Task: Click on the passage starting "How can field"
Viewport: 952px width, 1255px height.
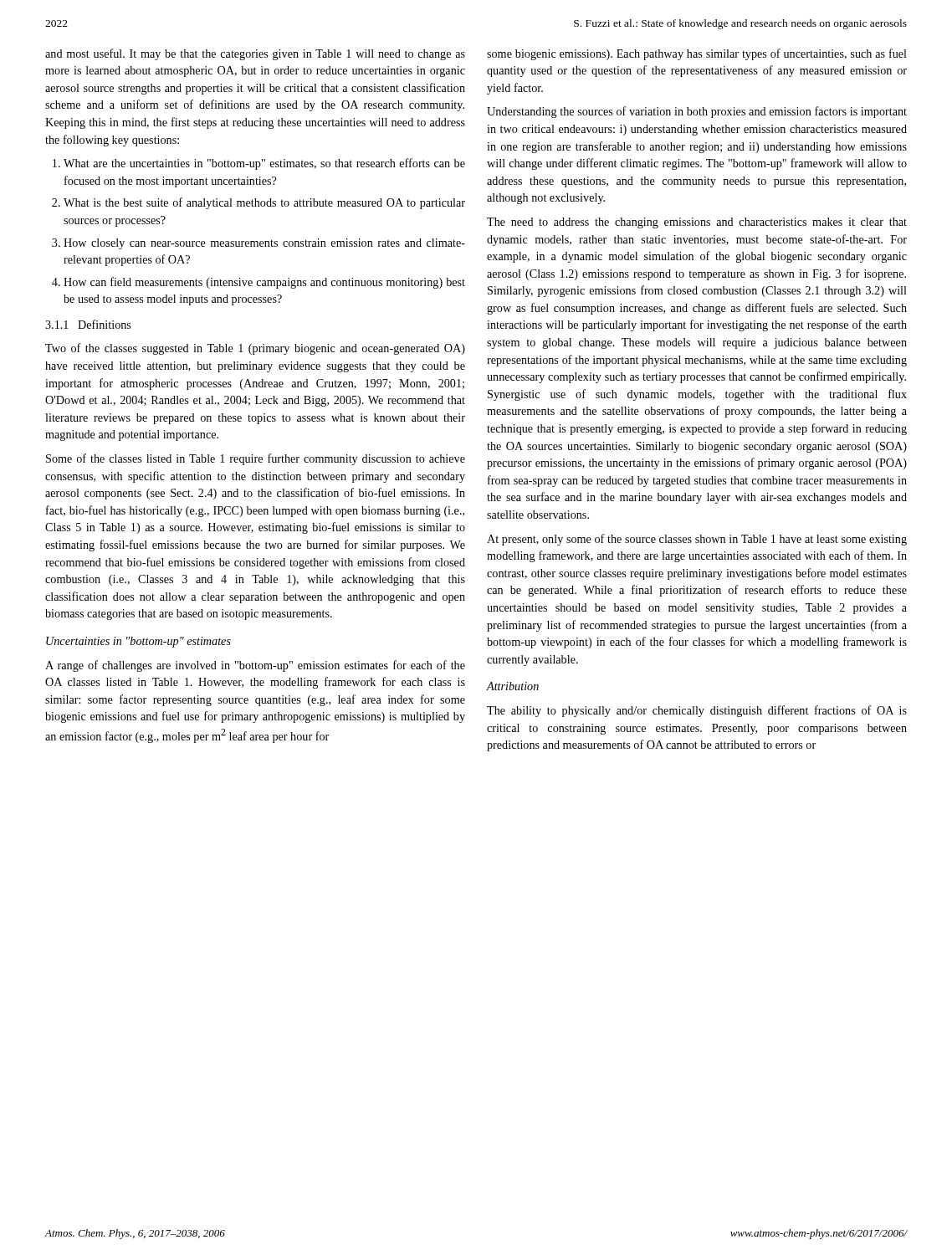Action: 264,290
